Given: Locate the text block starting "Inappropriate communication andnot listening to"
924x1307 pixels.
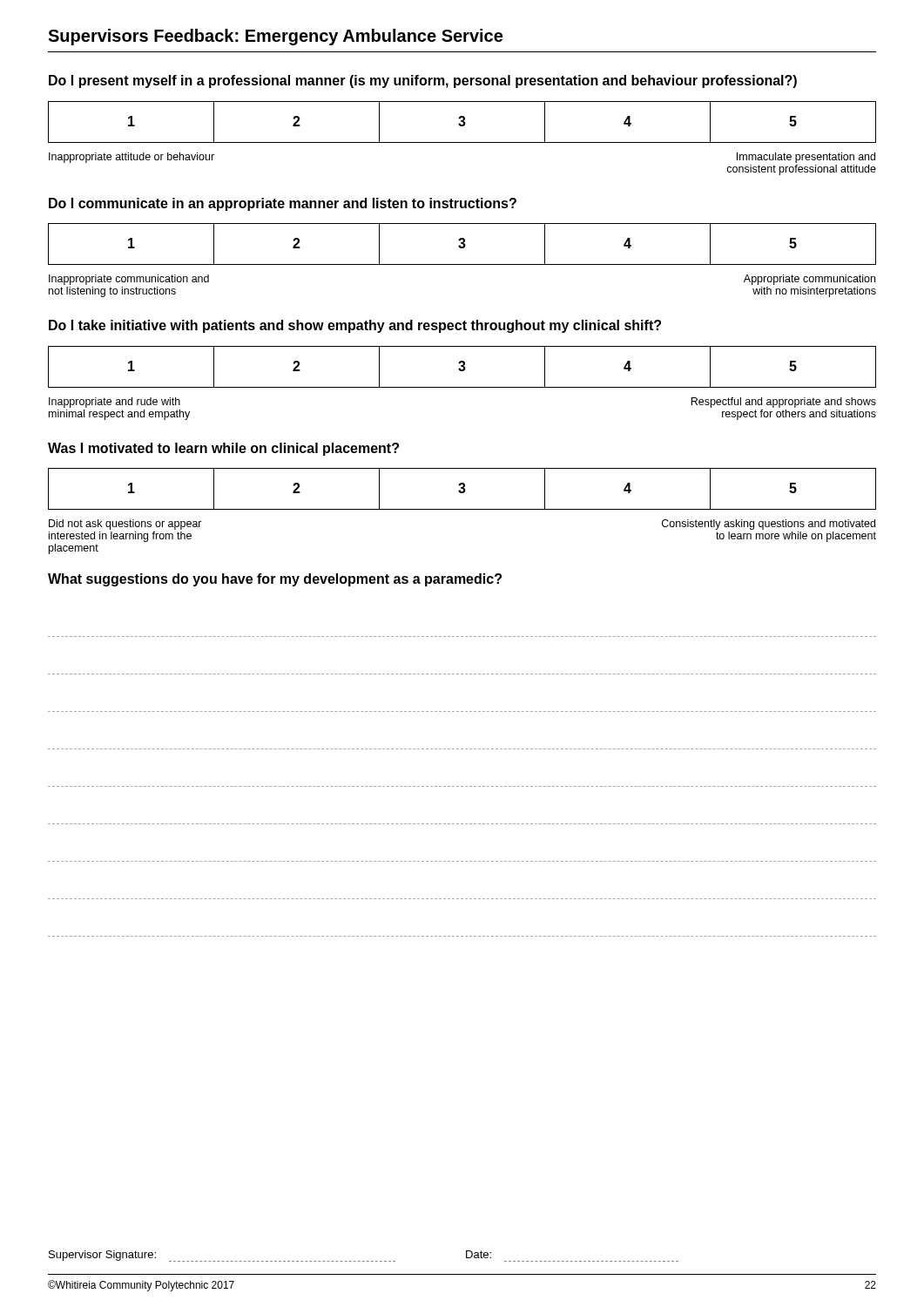Looking at the screenshot, I should pos(131,279).
